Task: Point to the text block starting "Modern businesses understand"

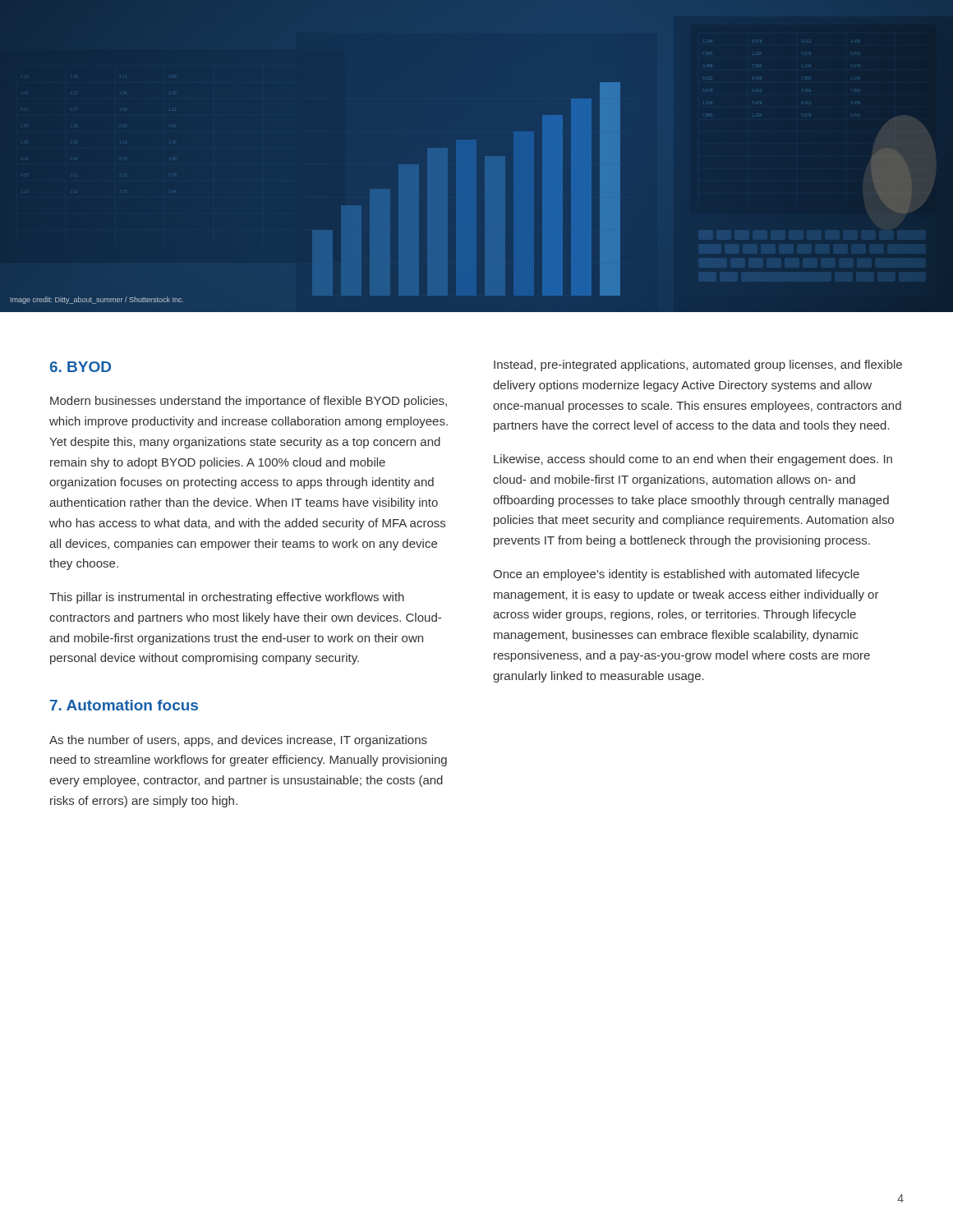Action: pos(251,483)
